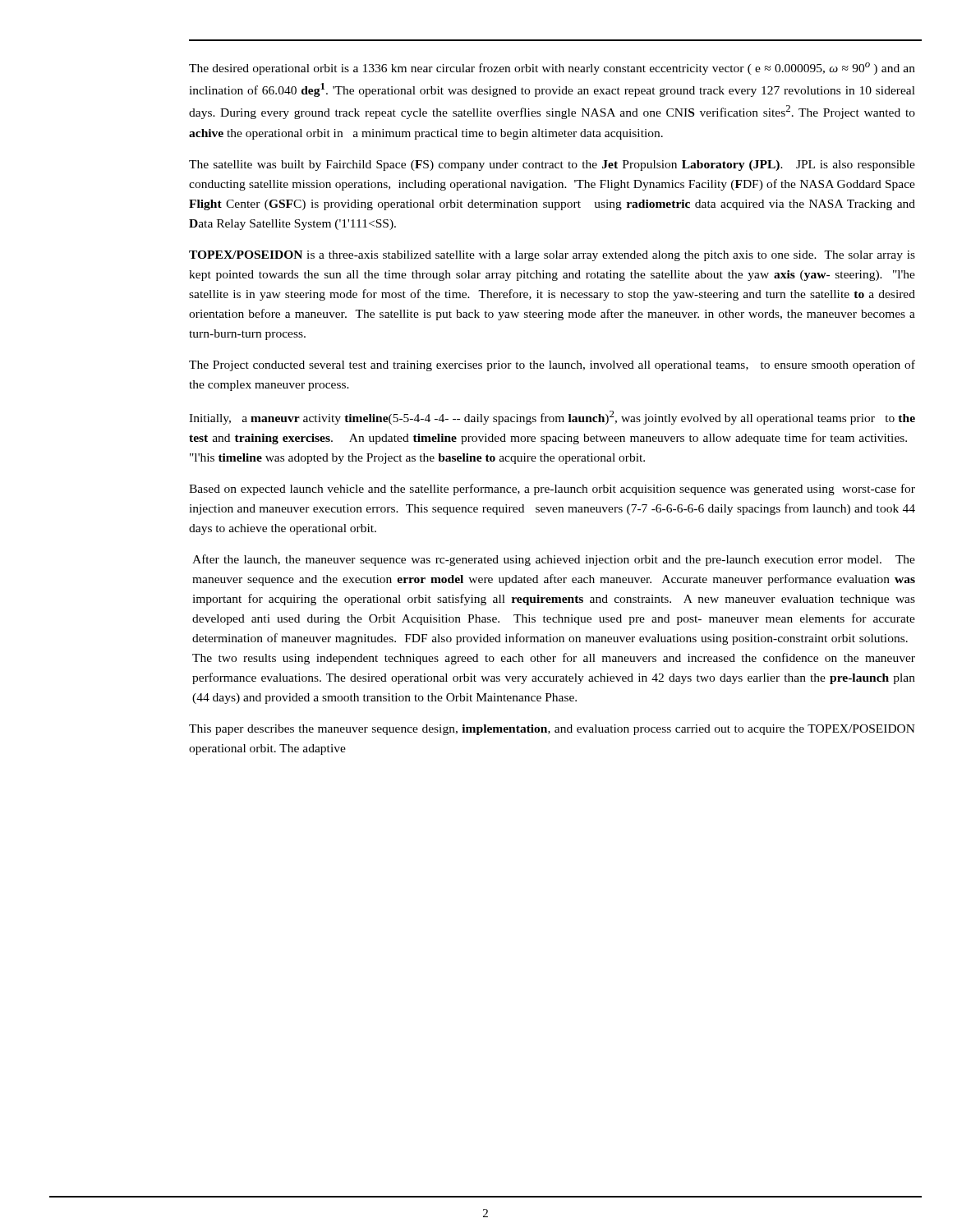Find the text block starting "Based on expected launch vehicle and"

coord(552,508)
